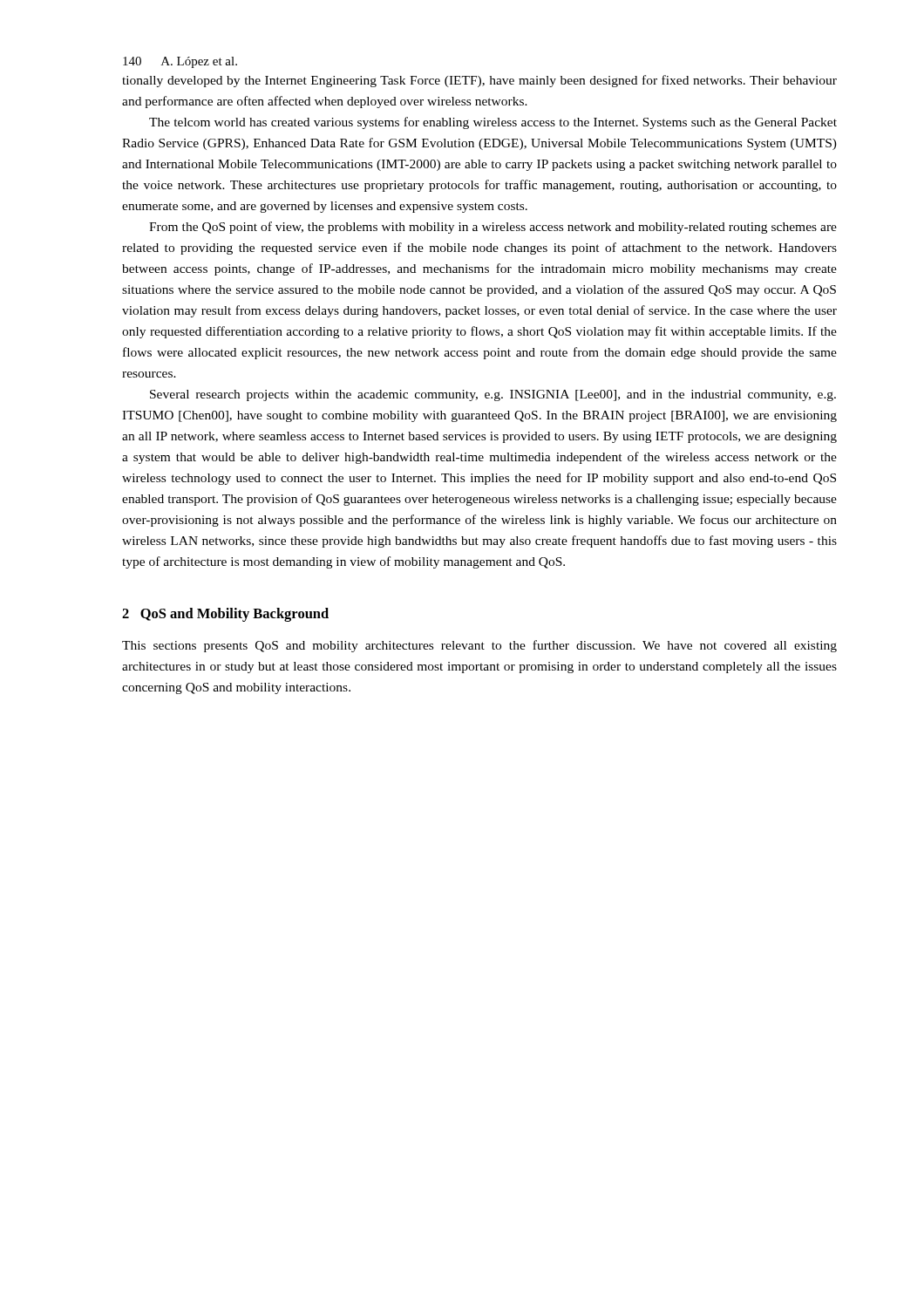
Task: Navigate to the block starting "2 QoS and Mobility Background"
Action: tap(225, 614)
